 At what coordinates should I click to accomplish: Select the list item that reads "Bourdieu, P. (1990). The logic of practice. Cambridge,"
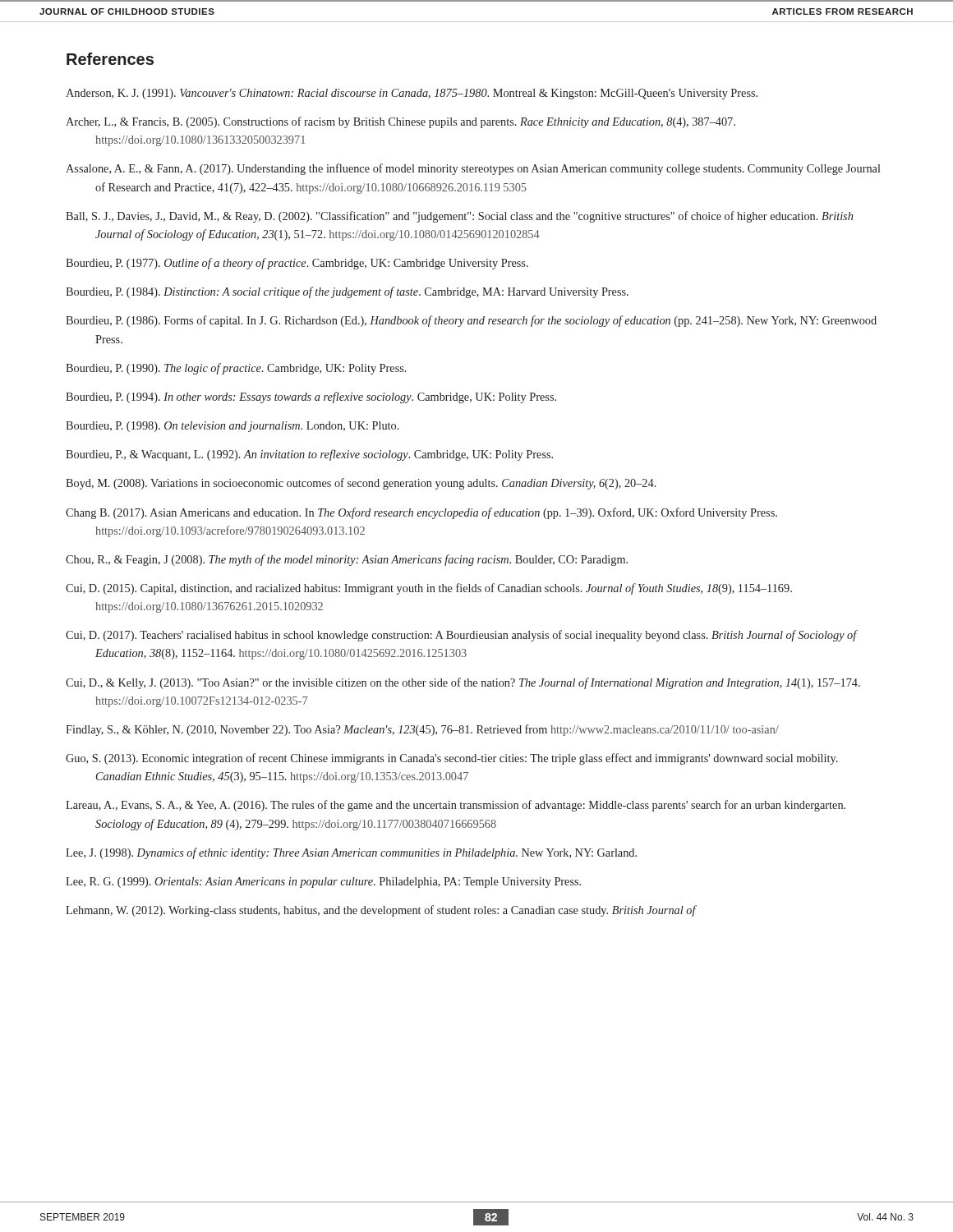[236, 368]
